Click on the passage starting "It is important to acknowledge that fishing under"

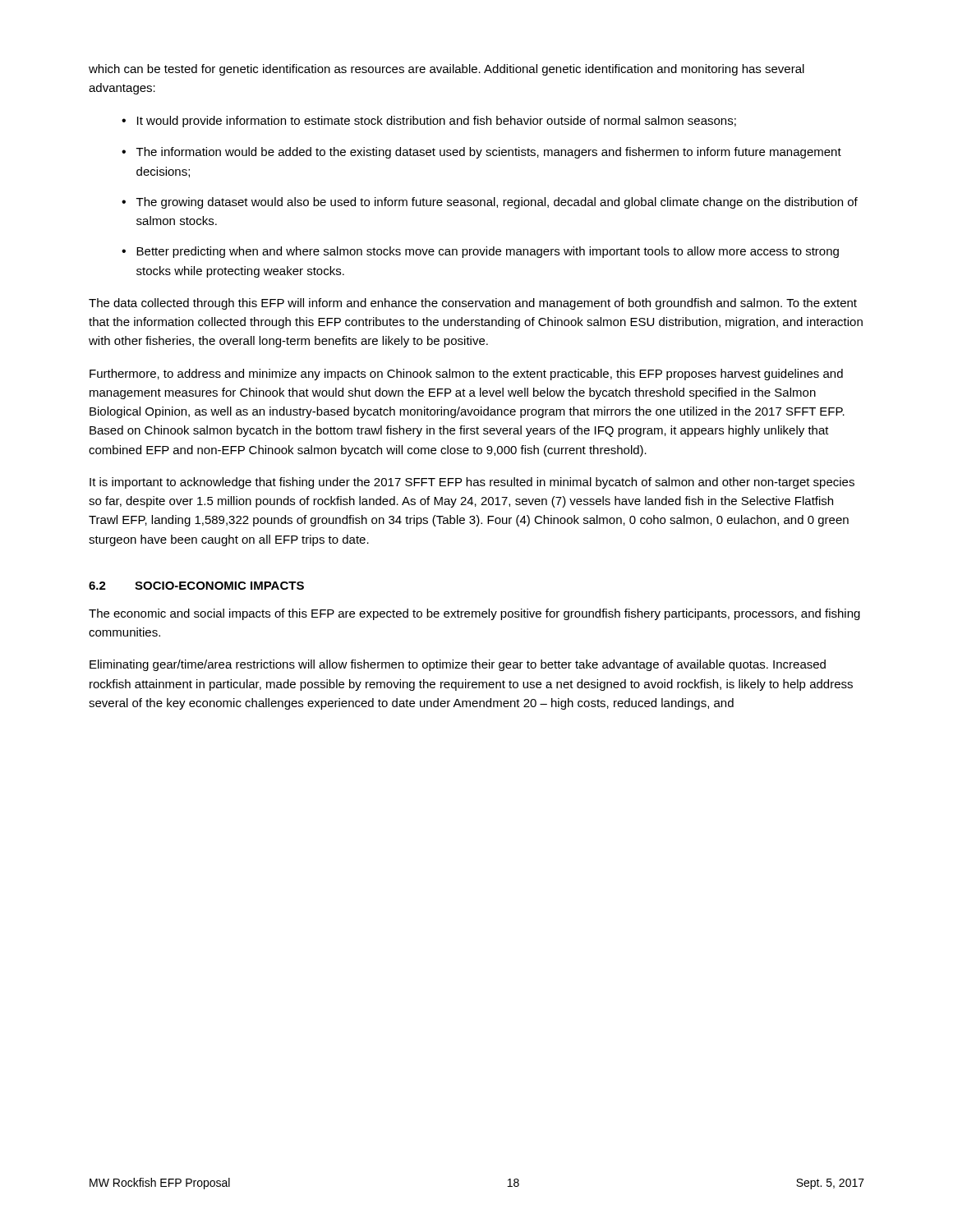tap(472, 510)
